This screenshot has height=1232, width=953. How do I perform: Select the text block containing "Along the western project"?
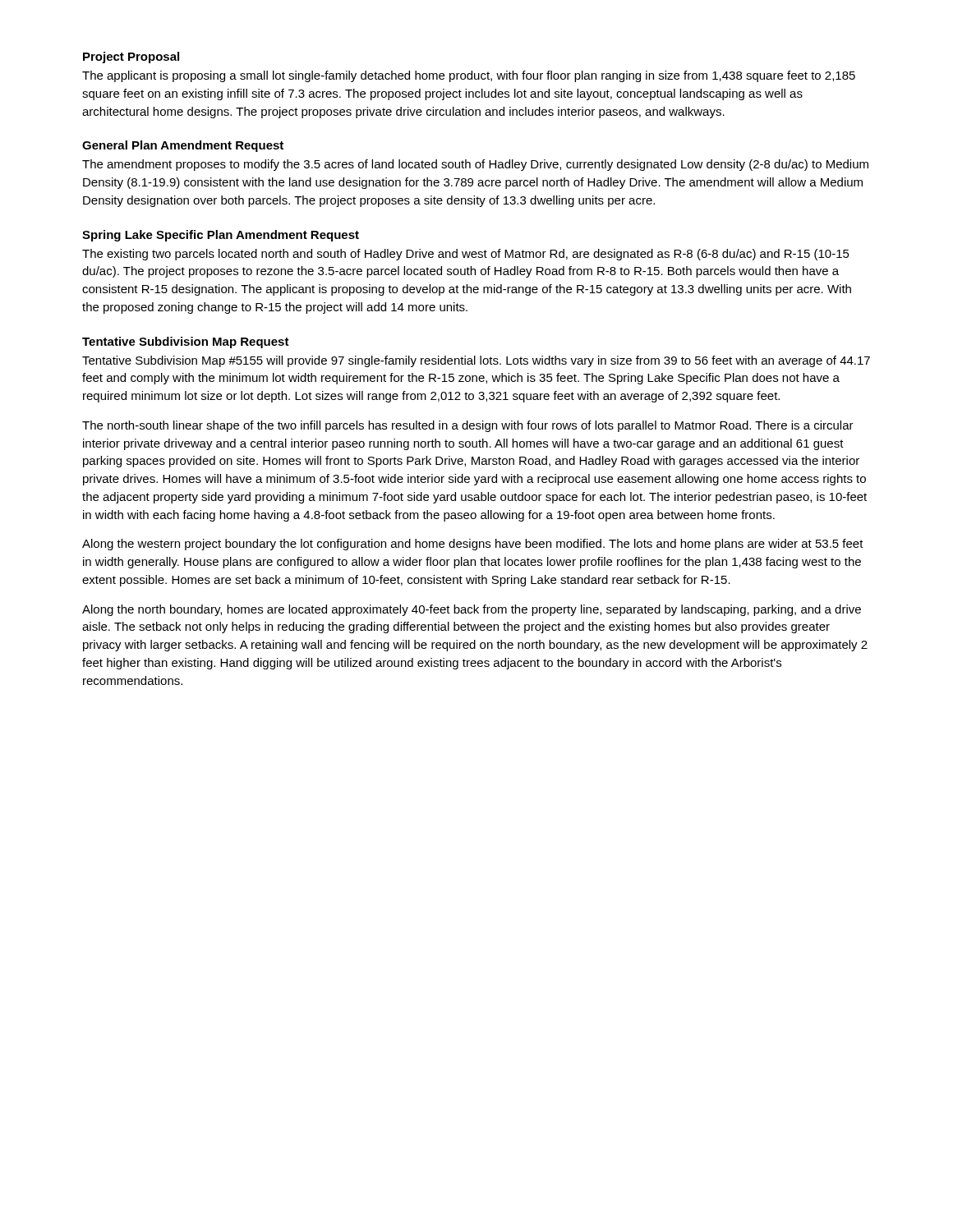pyautogui.click(x=476, y=562)
